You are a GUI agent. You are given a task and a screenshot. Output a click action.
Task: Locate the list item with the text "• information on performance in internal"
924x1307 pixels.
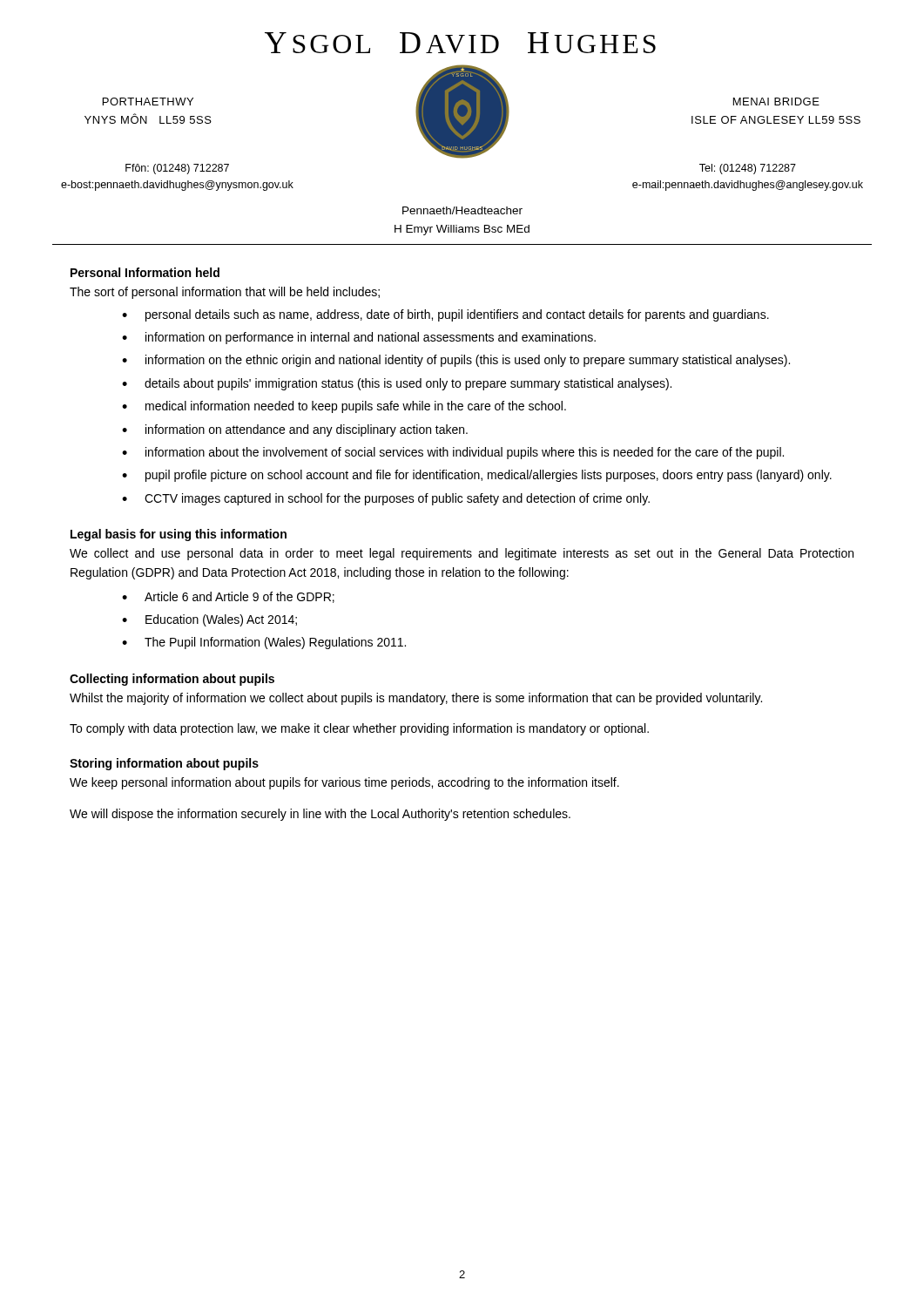359,339
